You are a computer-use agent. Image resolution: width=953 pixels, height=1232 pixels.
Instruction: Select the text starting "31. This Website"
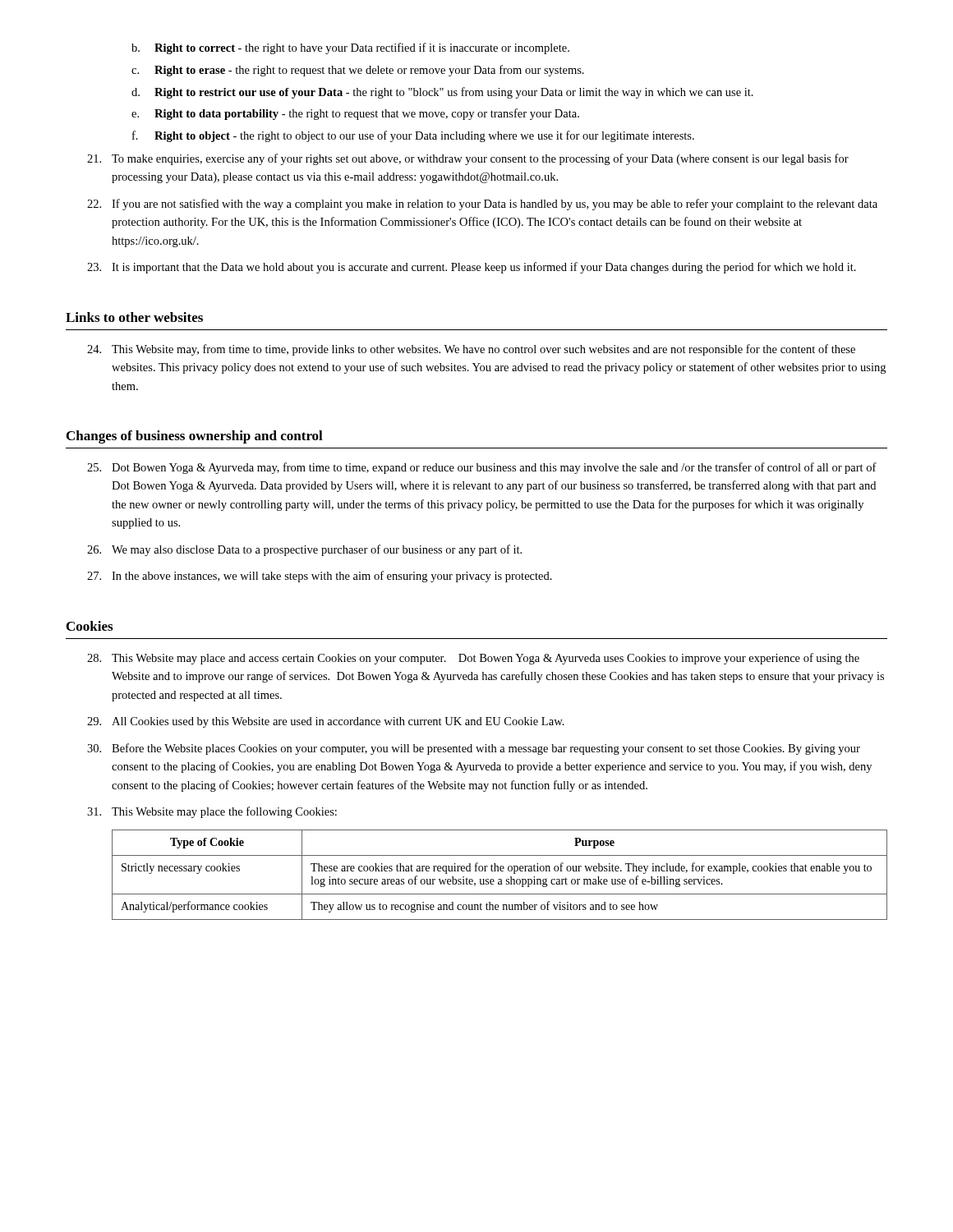pos(212,812)
